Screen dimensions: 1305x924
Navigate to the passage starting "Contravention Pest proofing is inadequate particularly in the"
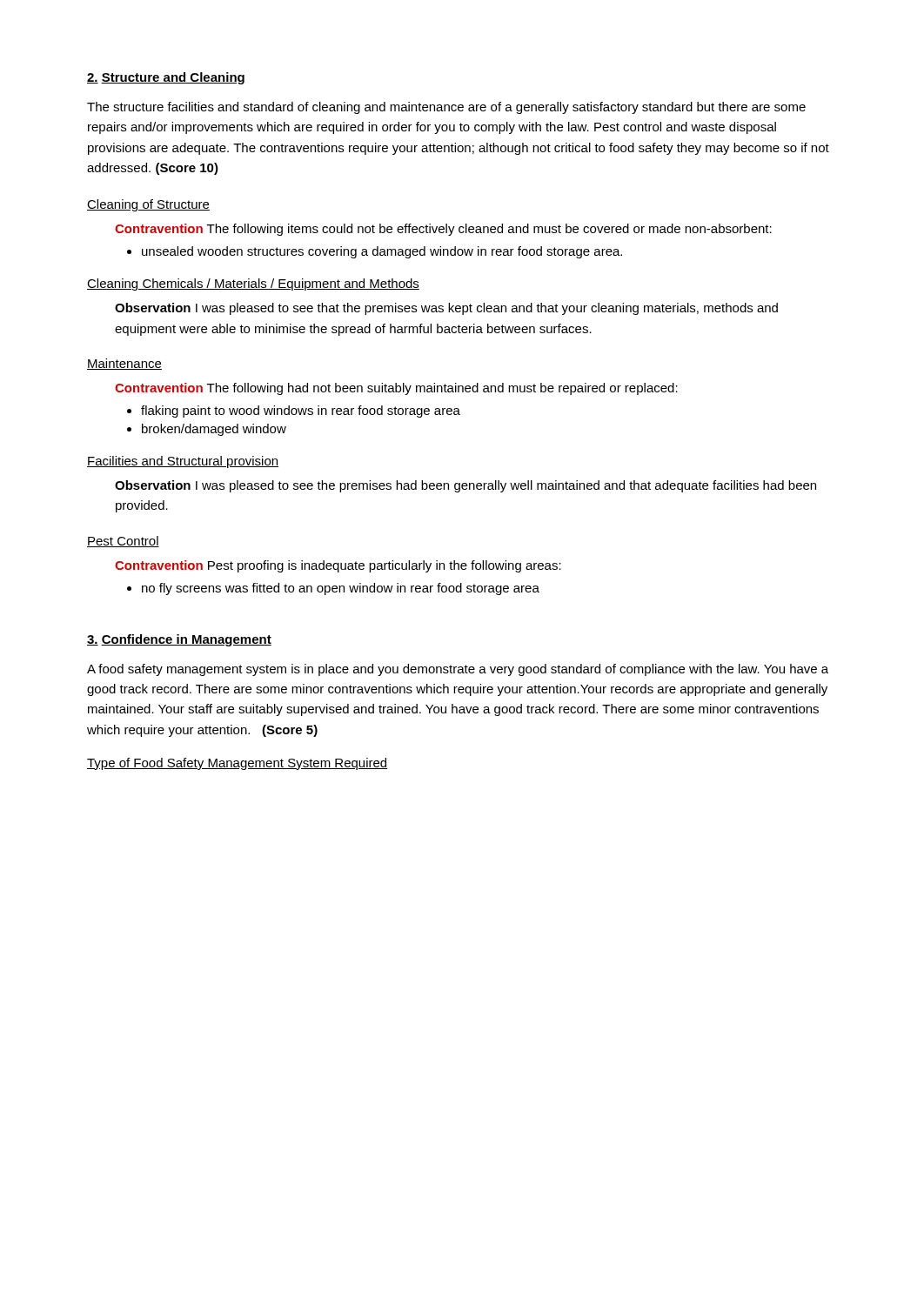coord(338,565)
